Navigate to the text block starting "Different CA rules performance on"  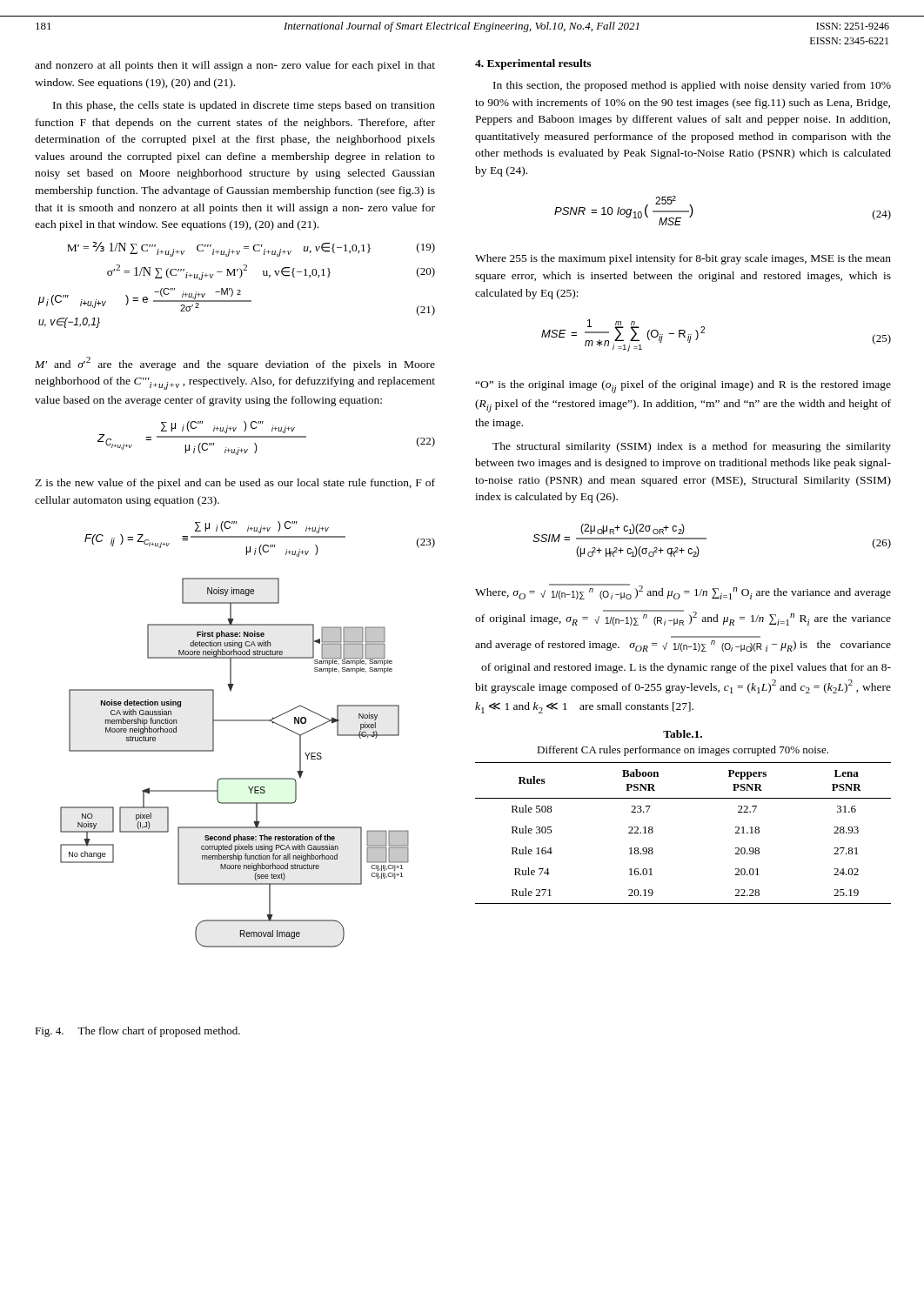click(x=683, y=749)
